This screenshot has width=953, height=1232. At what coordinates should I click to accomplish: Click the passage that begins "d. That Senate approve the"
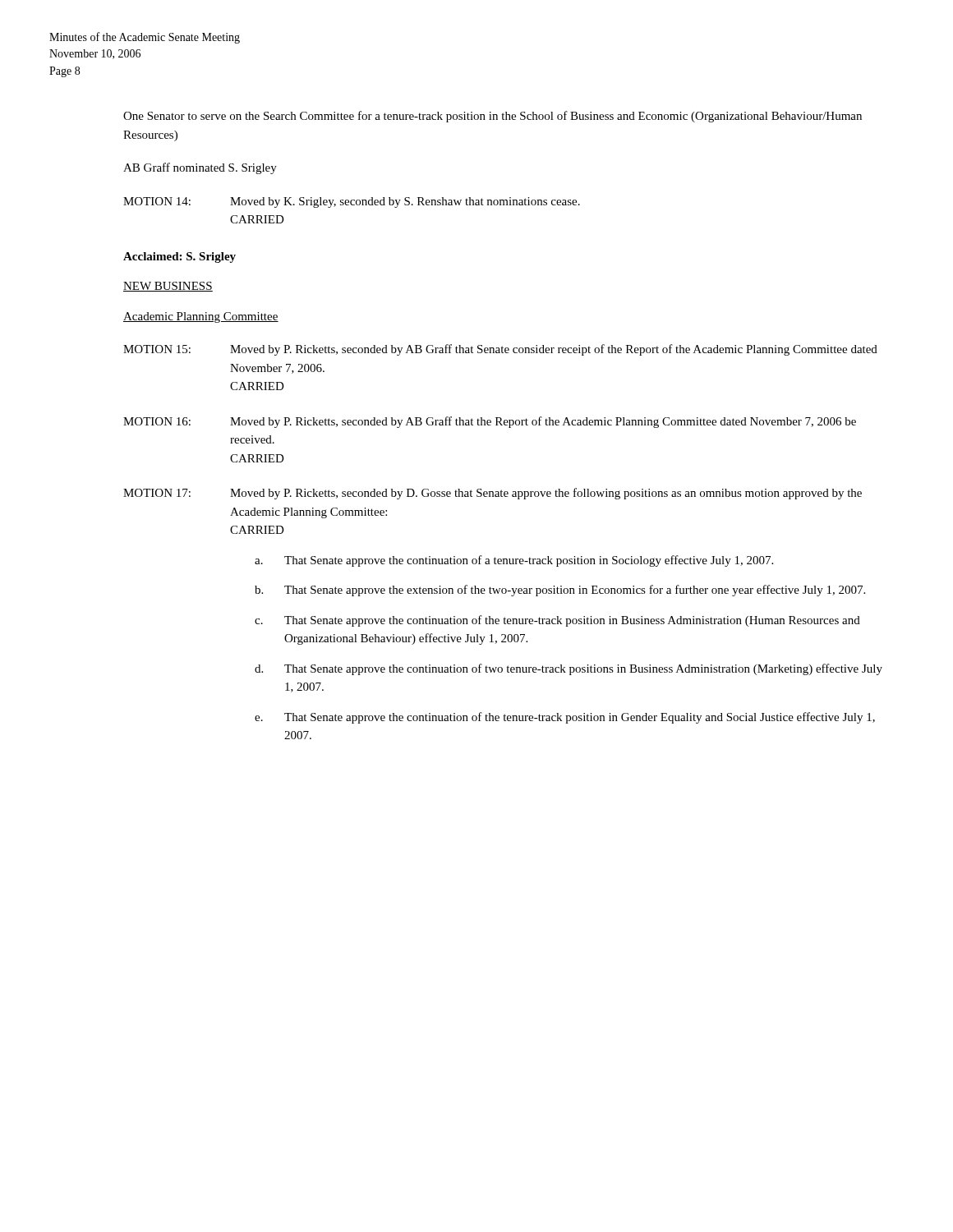571,678
